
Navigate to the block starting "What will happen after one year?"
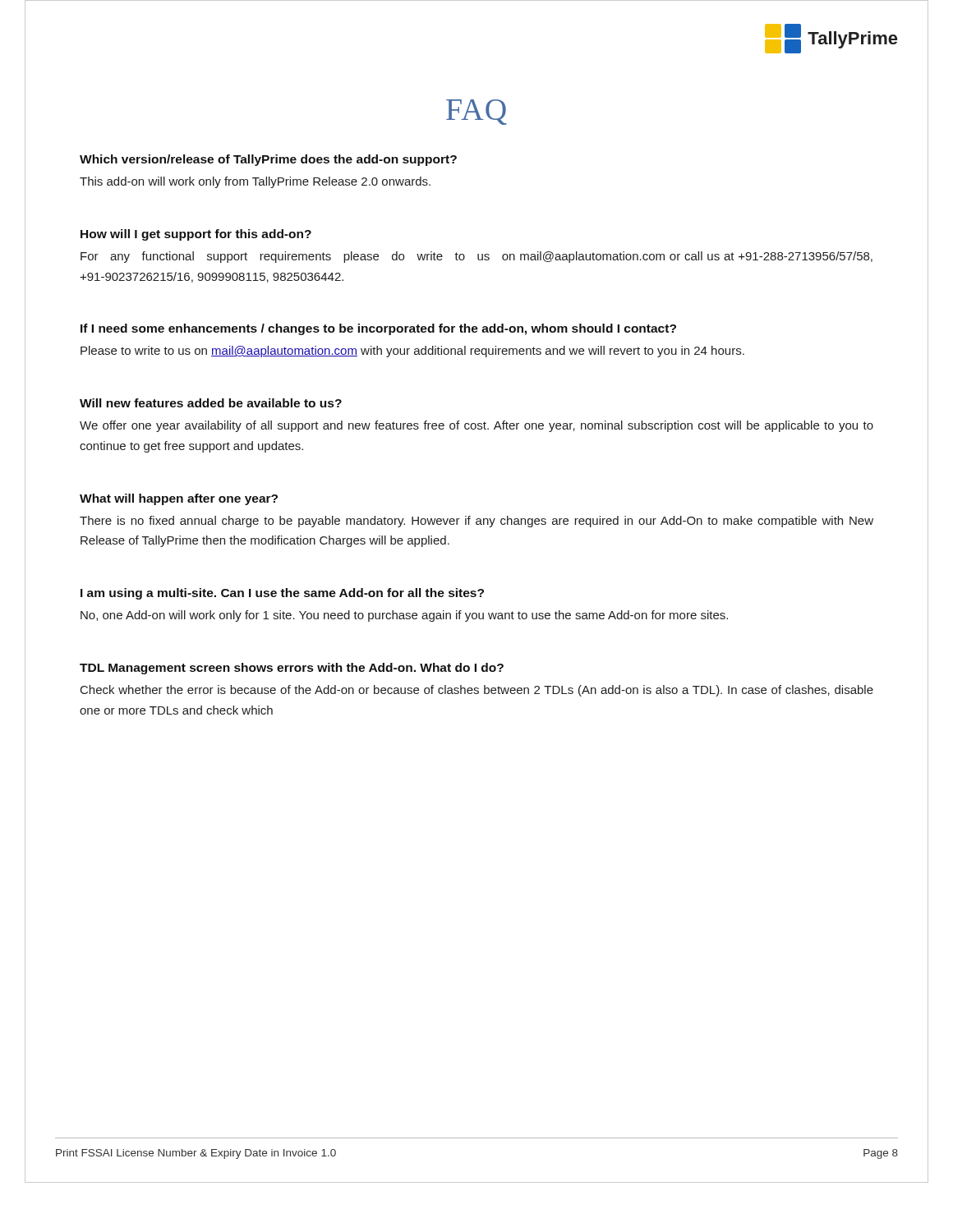(x=179, y=498)
